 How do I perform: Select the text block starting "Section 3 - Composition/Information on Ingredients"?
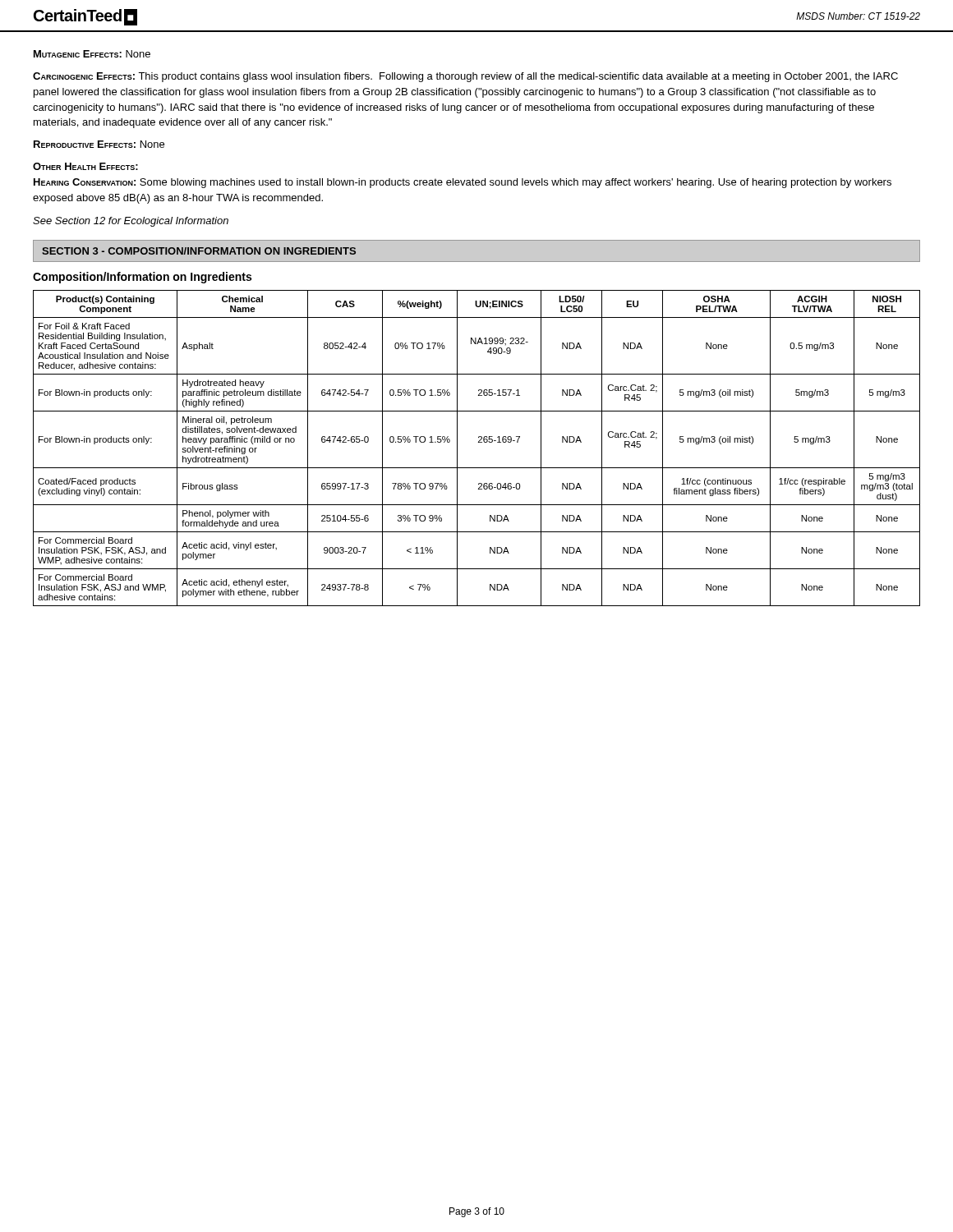pyautogui.click(x=199, y=251)
